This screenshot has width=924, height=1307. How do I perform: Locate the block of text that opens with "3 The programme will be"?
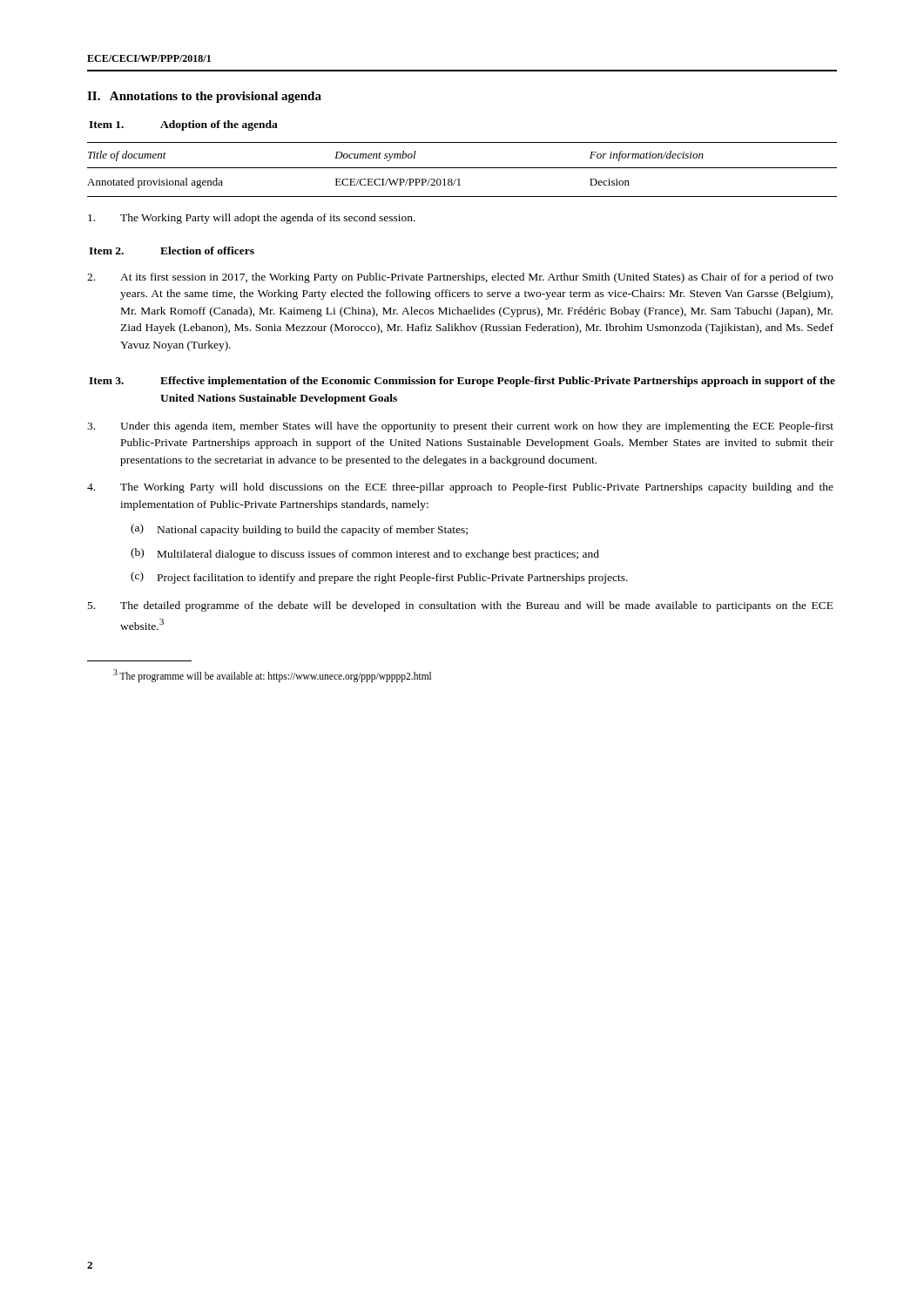click(272, 674)
